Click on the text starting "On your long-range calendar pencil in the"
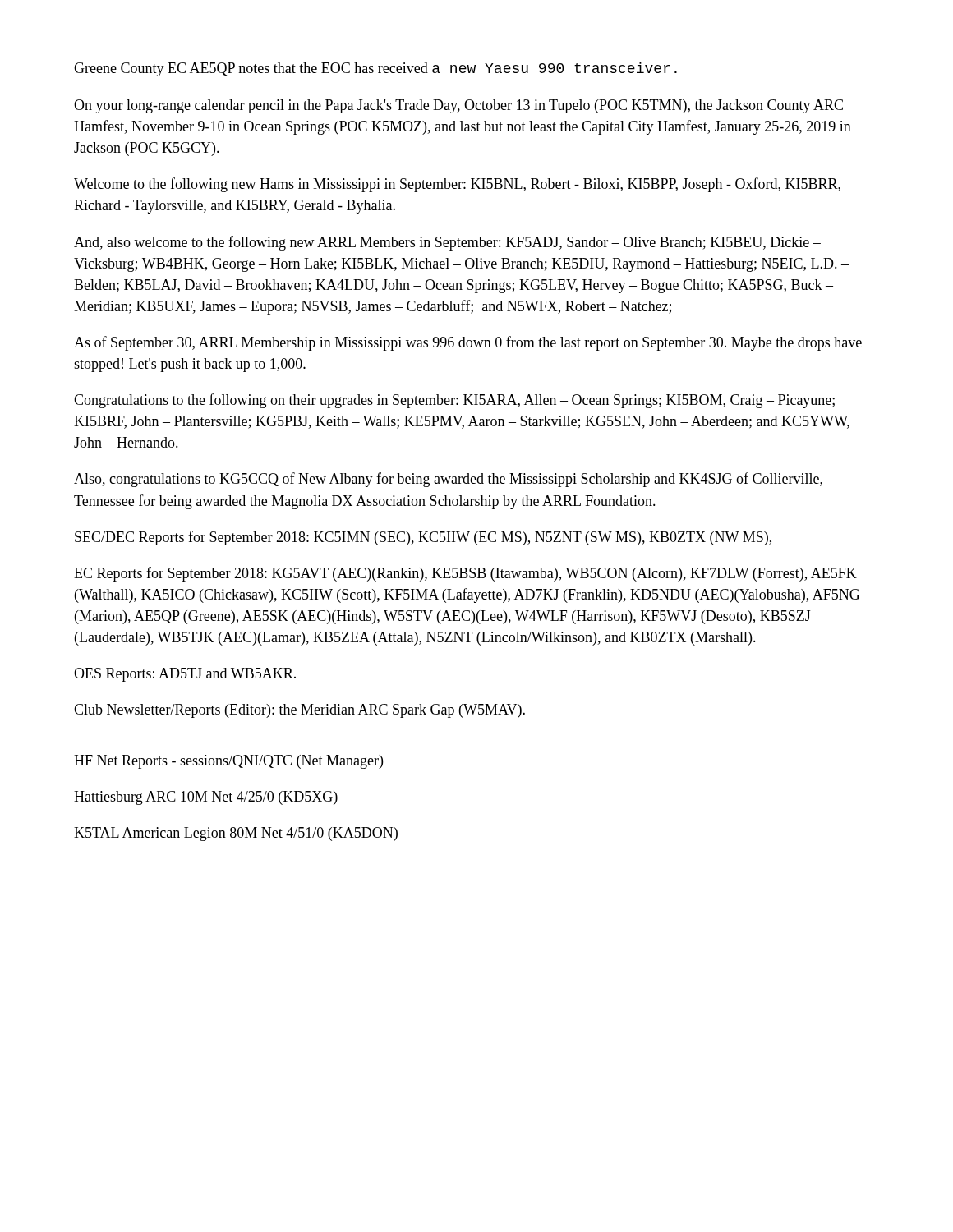953x1232 pixels. (462, 127)
